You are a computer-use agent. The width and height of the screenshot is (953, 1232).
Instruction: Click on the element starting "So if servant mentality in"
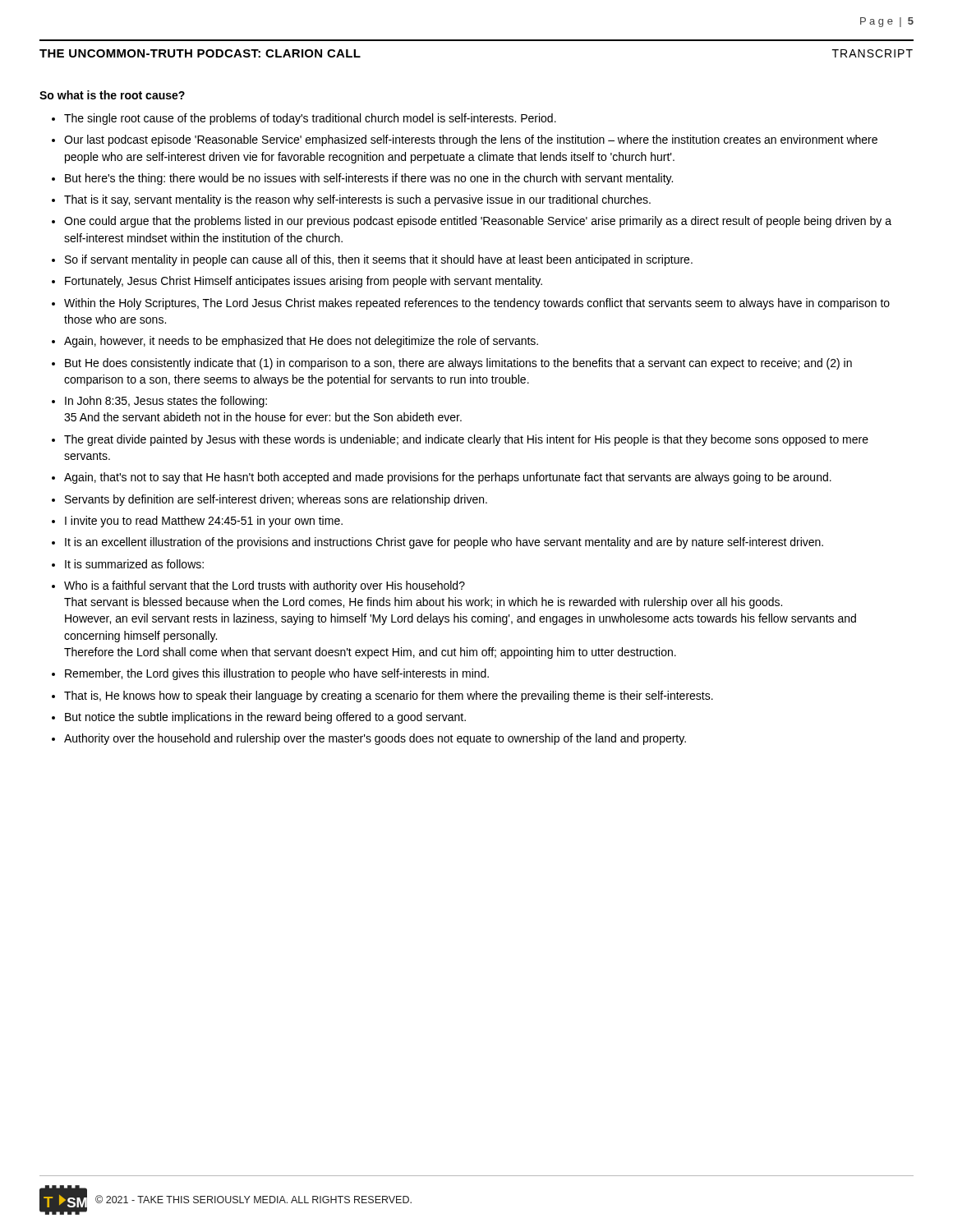coord(379,260)
